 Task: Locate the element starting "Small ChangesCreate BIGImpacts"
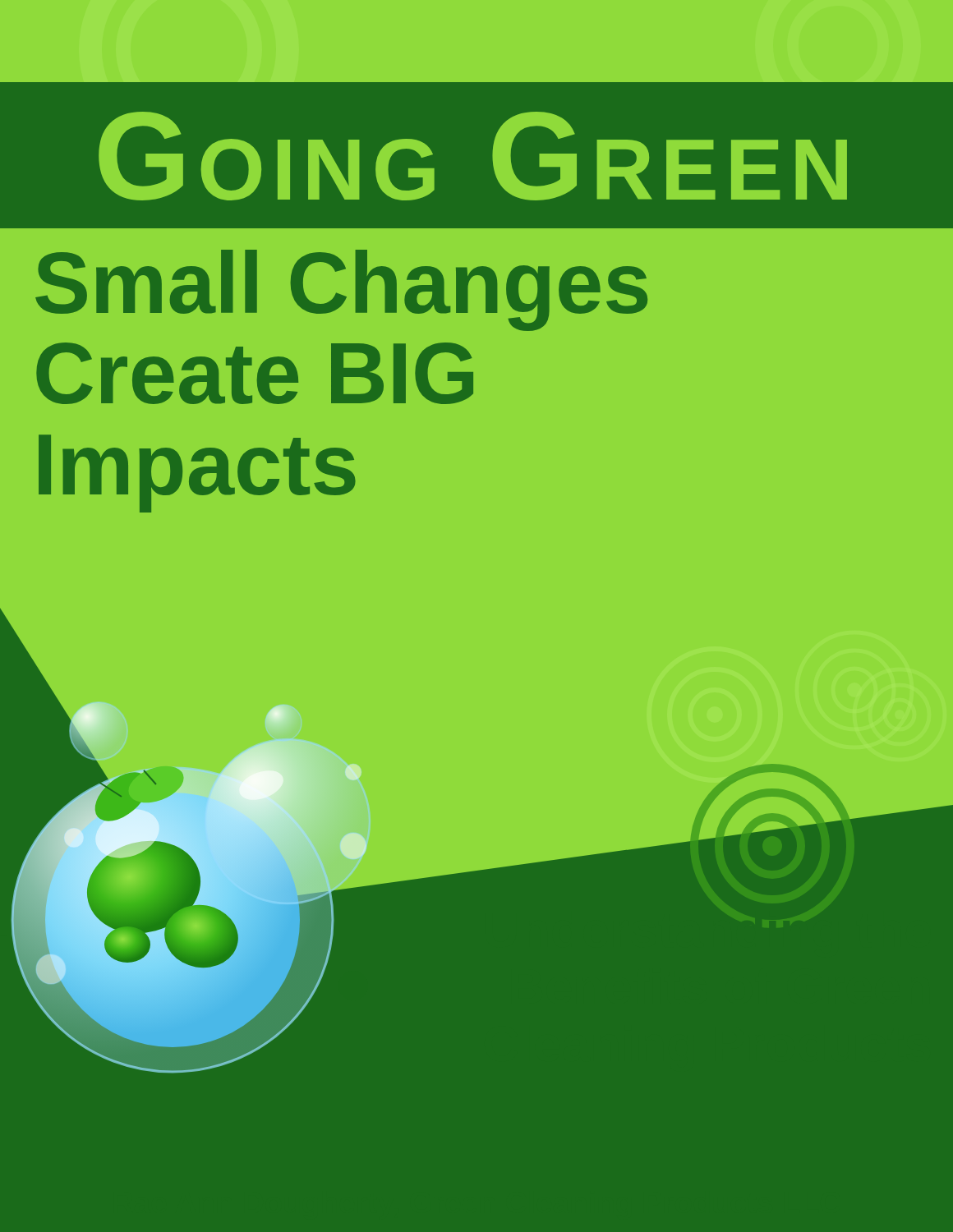pyautogui.click(x=476, y=374)
